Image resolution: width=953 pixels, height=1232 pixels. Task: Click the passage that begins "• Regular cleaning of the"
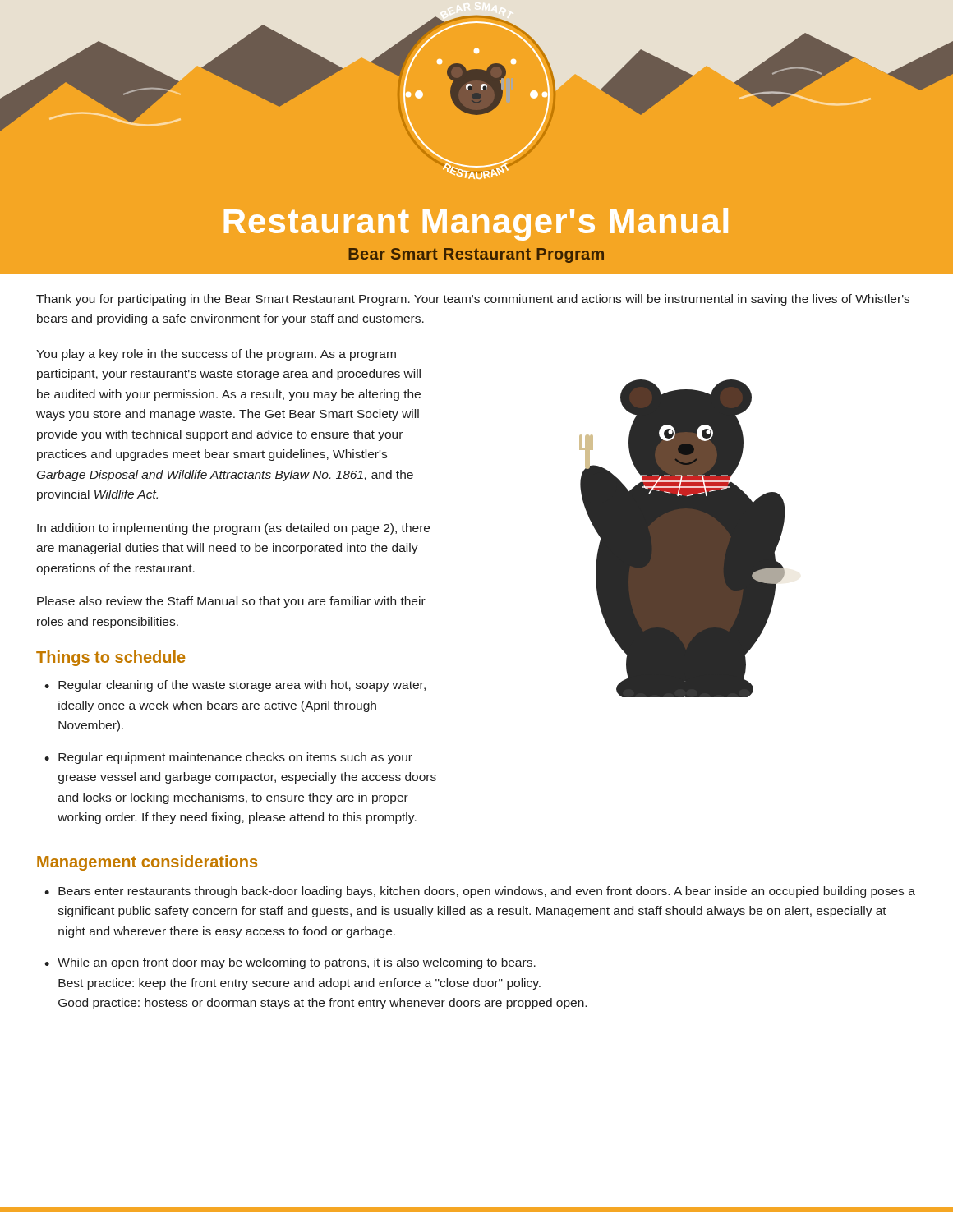(242, 706)
